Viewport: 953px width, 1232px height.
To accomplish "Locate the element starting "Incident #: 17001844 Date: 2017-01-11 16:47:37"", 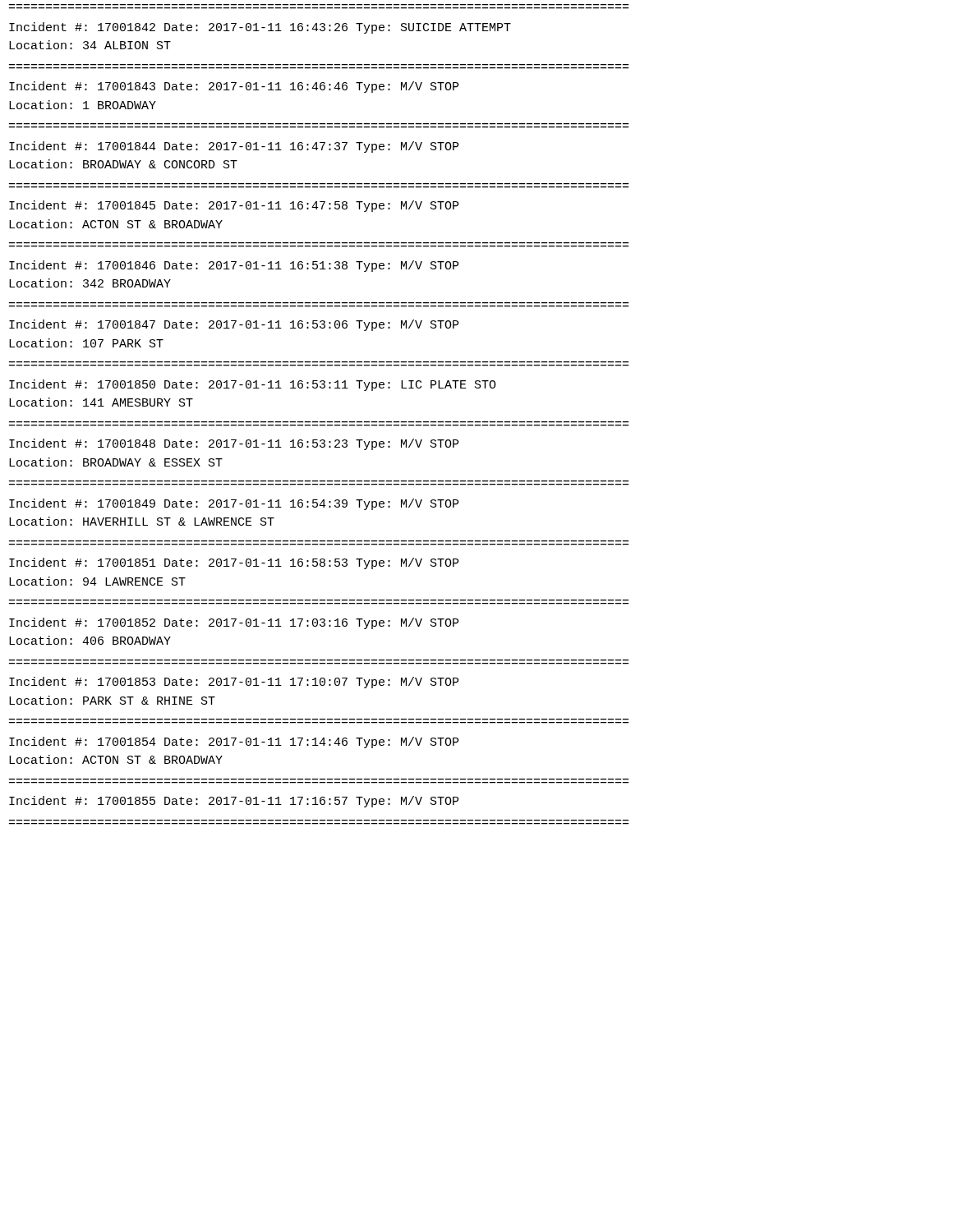I will (x=234, y=147).
